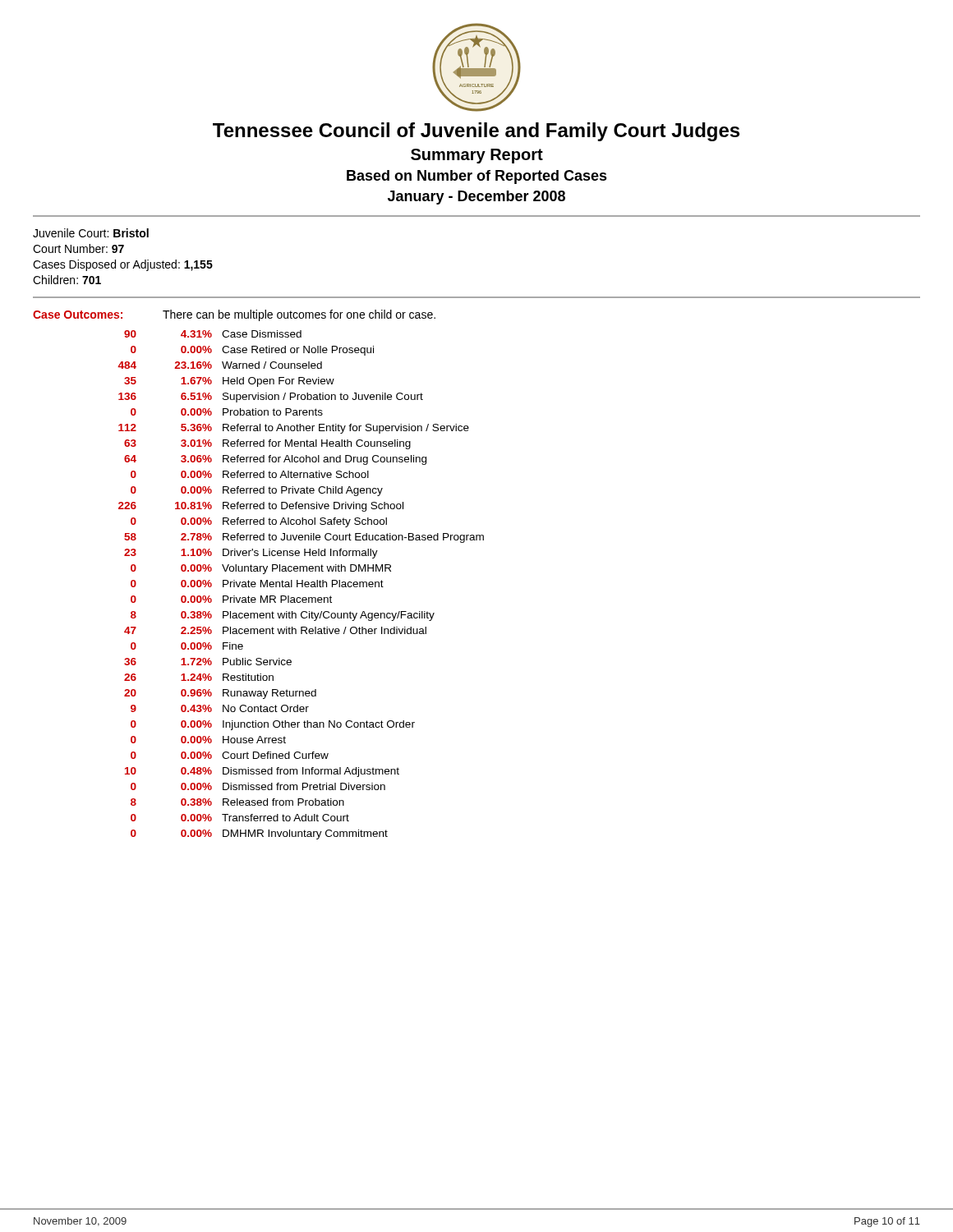953x1232 pixels.
Task: Click the section header that begins "Case Outcomes: There can be multiple outcomes"
Action: (235, 315)
